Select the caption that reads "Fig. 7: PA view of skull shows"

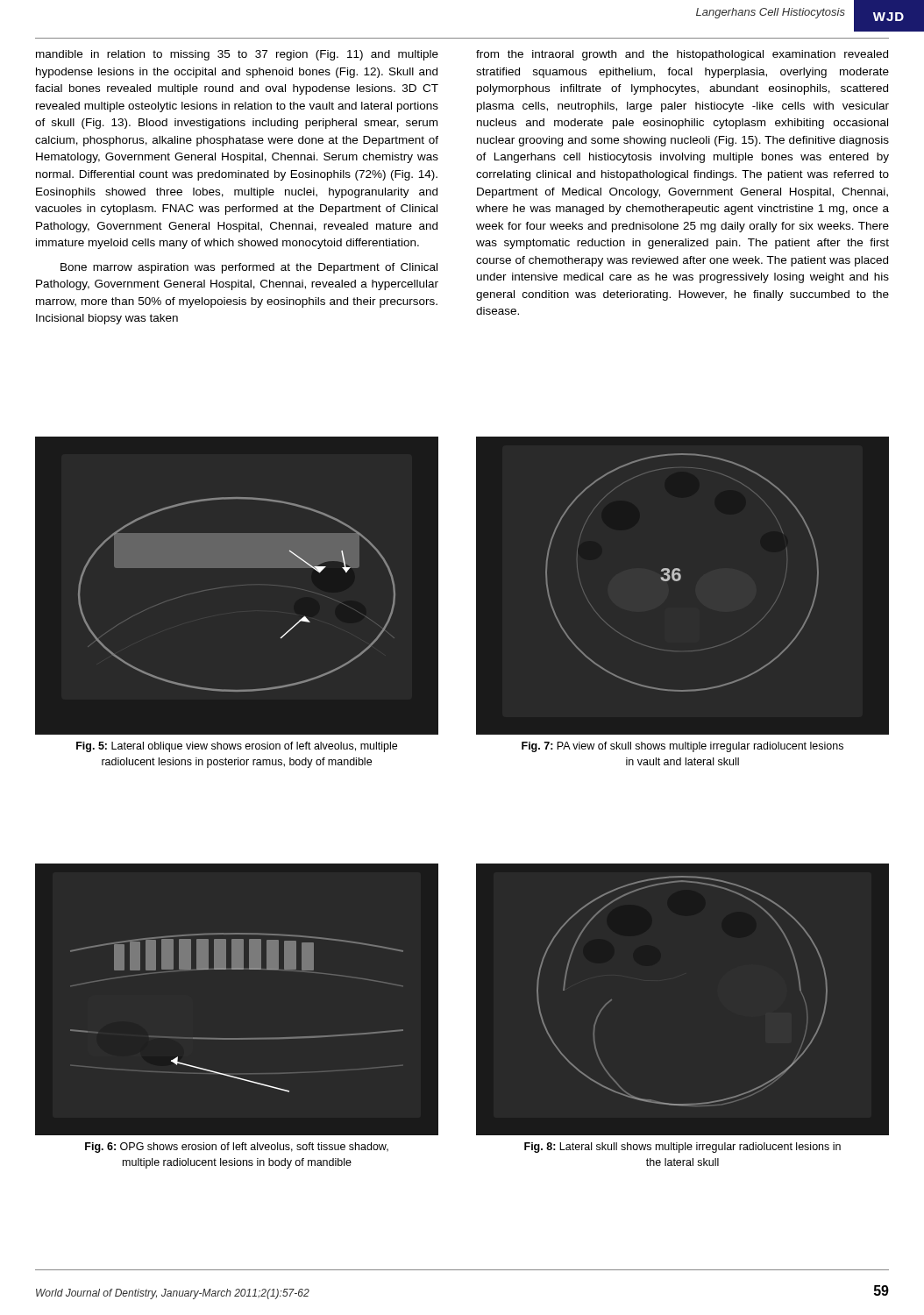(682, 754)
